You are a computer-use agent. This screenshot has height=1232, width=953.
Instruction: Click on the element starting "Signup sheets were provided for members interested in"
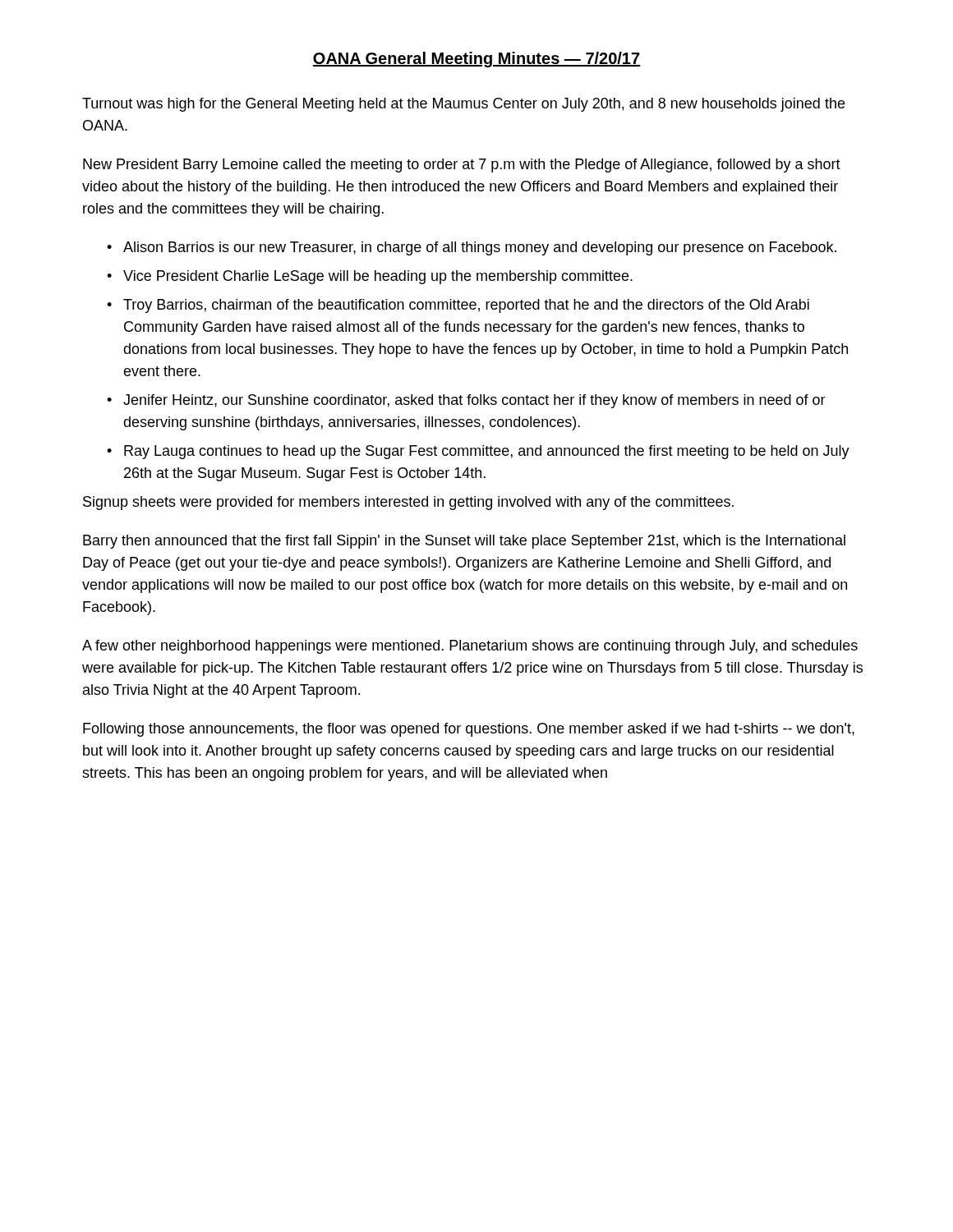pos(409,502)
